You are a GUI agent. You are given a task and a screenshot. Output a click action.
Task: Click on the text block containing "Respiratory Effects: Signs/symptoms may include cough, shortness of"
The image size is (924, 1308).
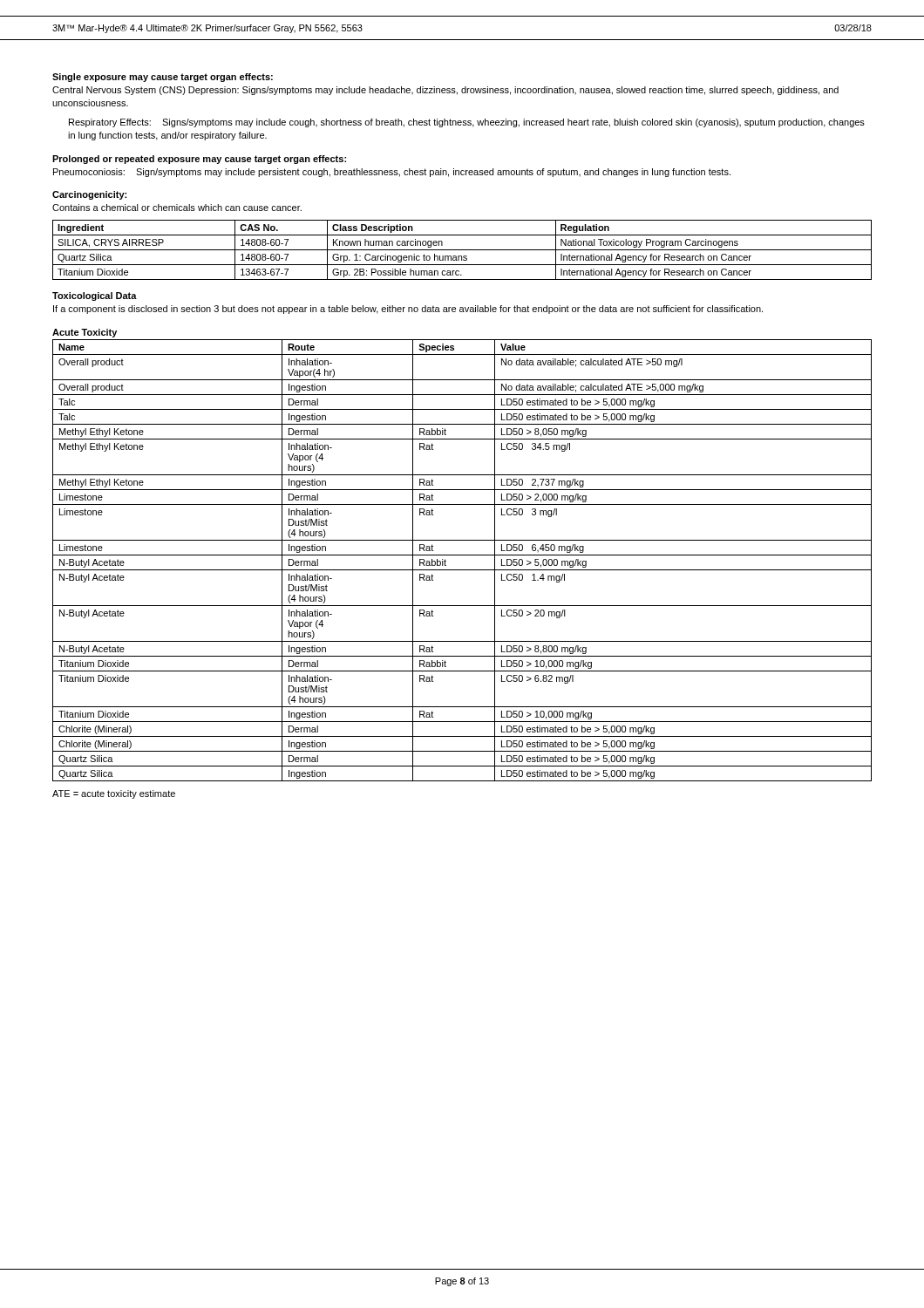[x=466, y=129]
